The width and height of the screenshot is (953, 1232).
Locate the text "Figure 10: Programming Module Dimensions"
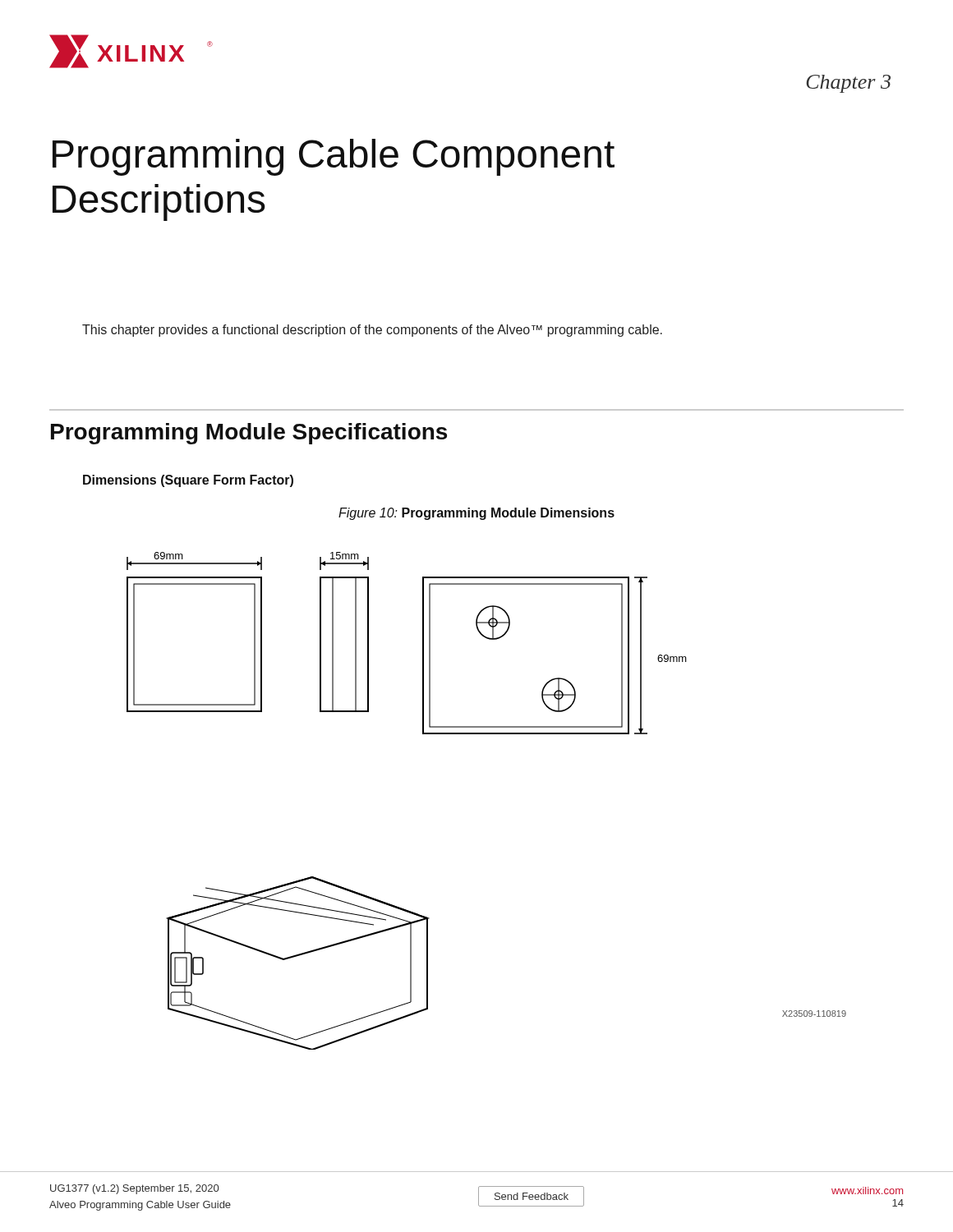[x=476, y=513]
